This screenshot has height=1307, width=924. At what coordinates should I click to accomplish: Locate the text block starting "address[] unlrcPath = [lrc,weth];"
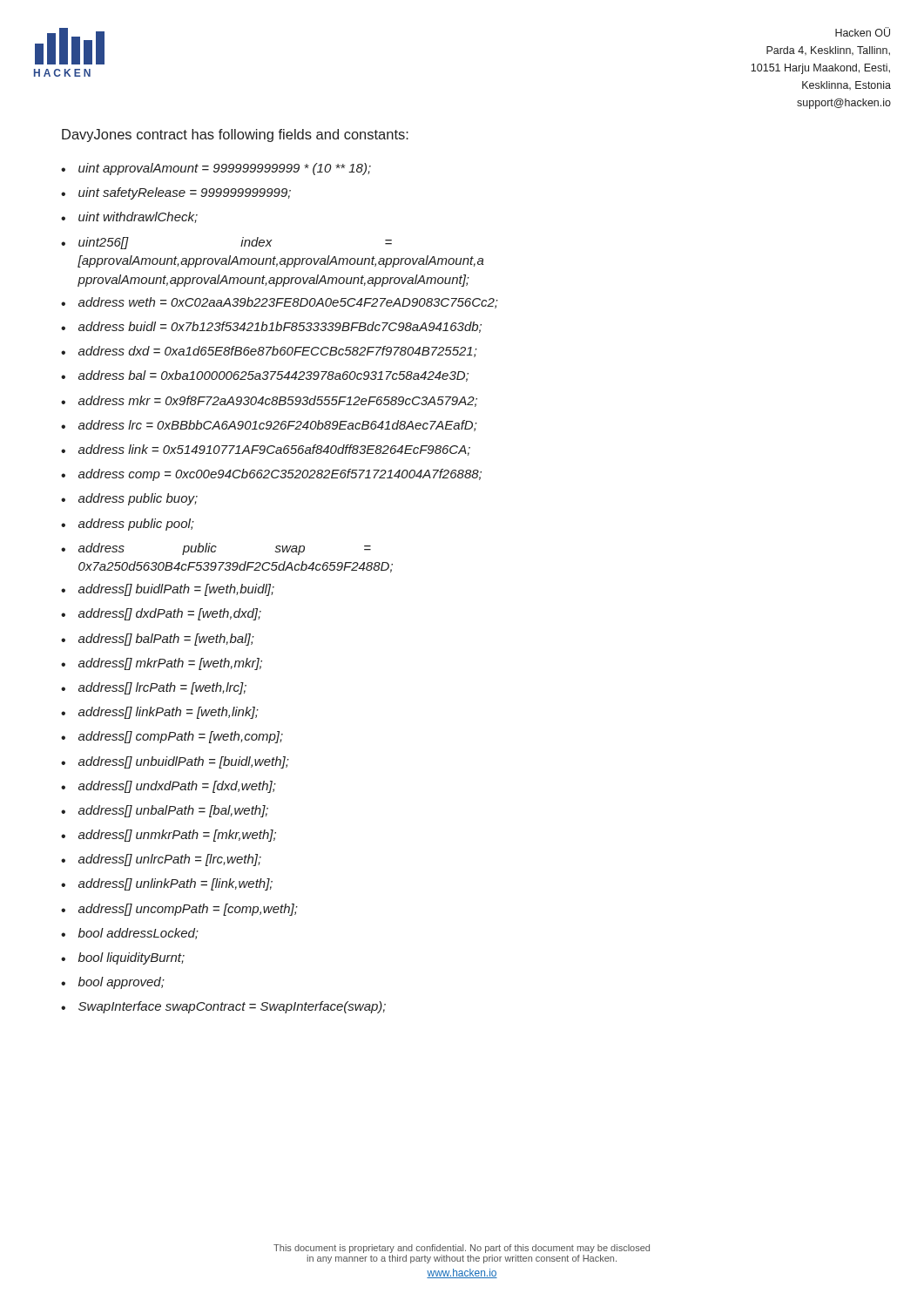170,860
